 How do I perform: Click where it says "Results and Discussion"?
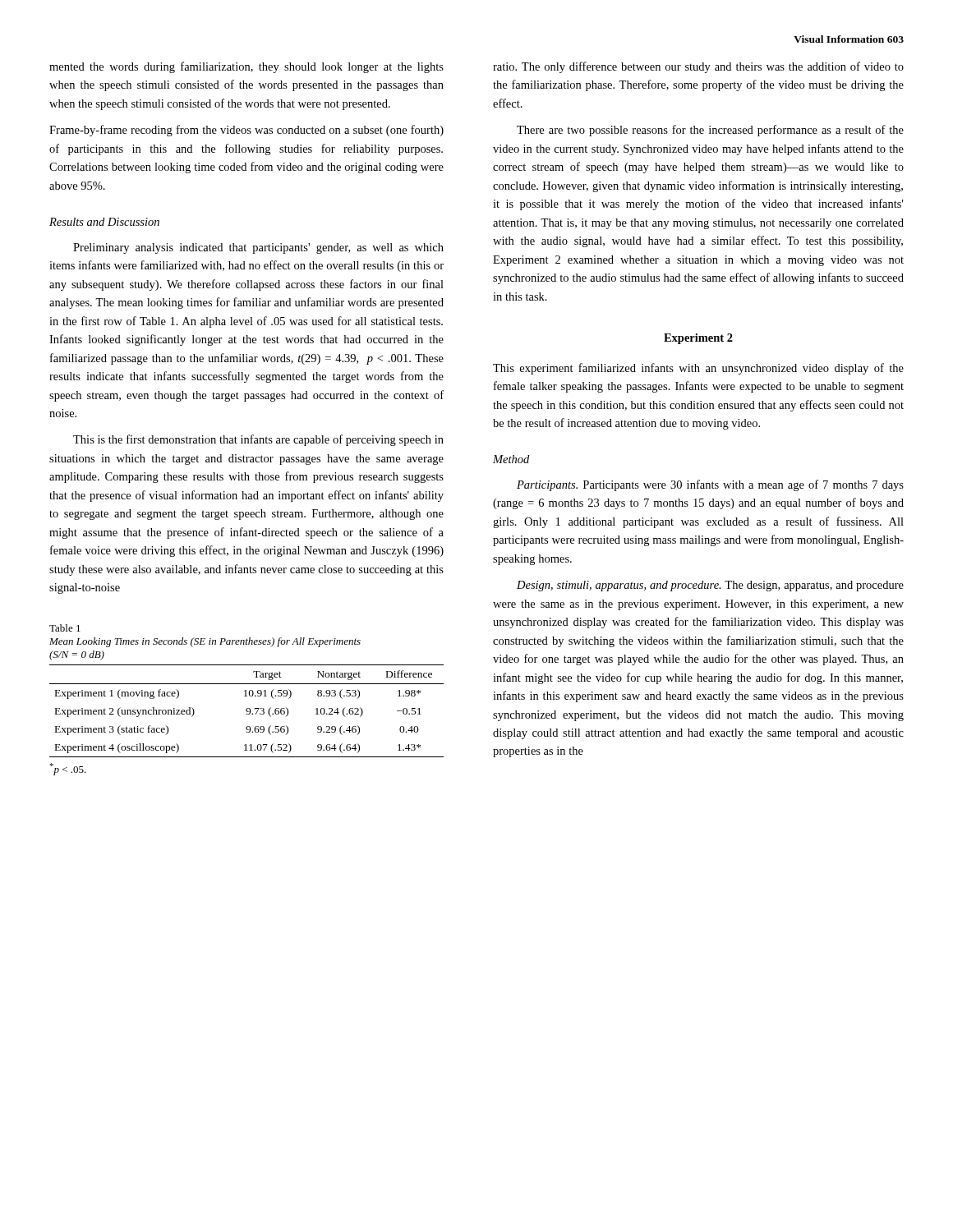pyautogui.click(x=104, y=222)
